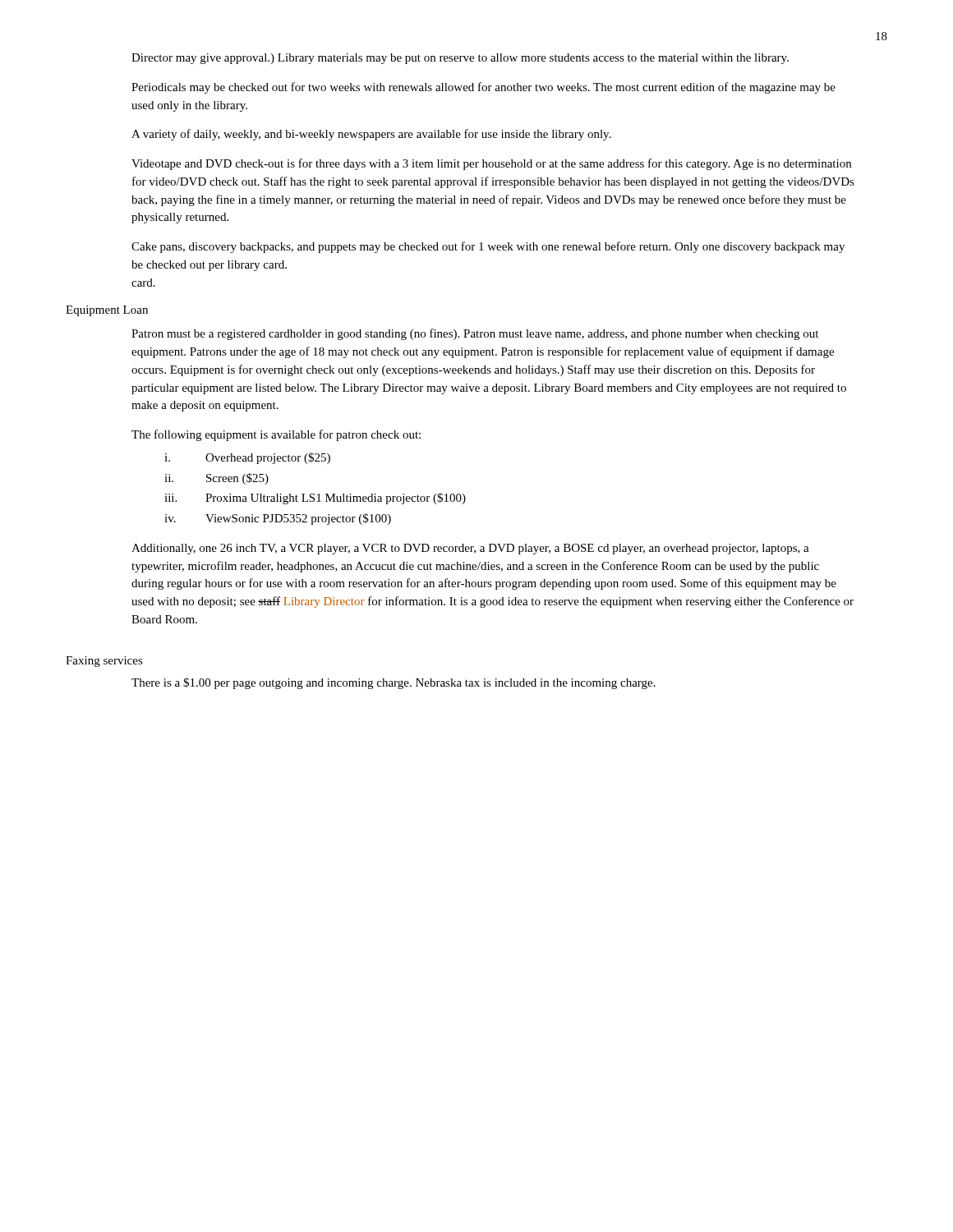Screen dimensions: 1232x953
Task: Point to the block beginning "iii. Proxima Ultralight LS1 Multimedia projector"
Action: click(315, 499)
